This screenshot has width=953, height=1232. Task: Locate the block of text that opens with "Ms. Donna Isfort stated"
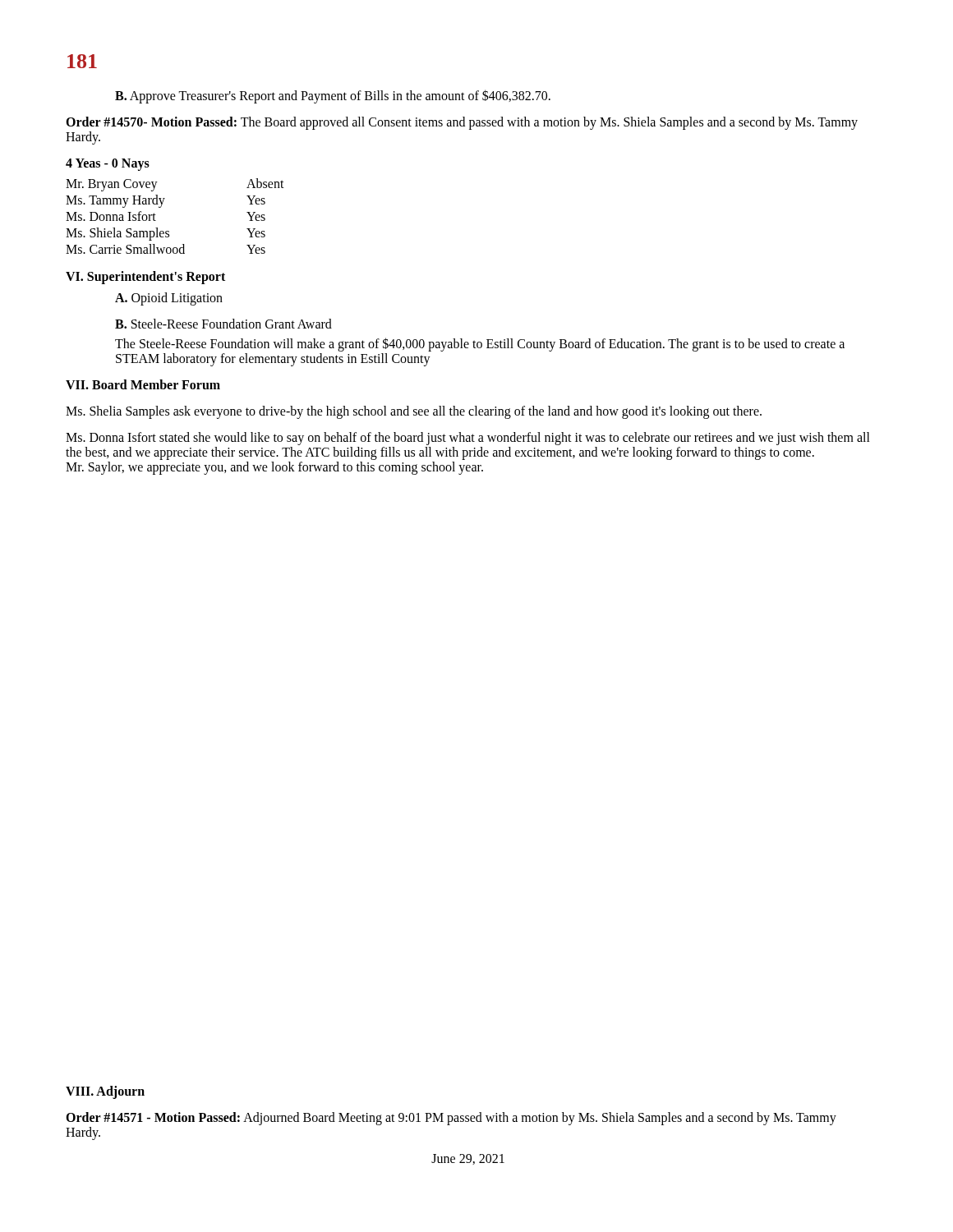468,452
